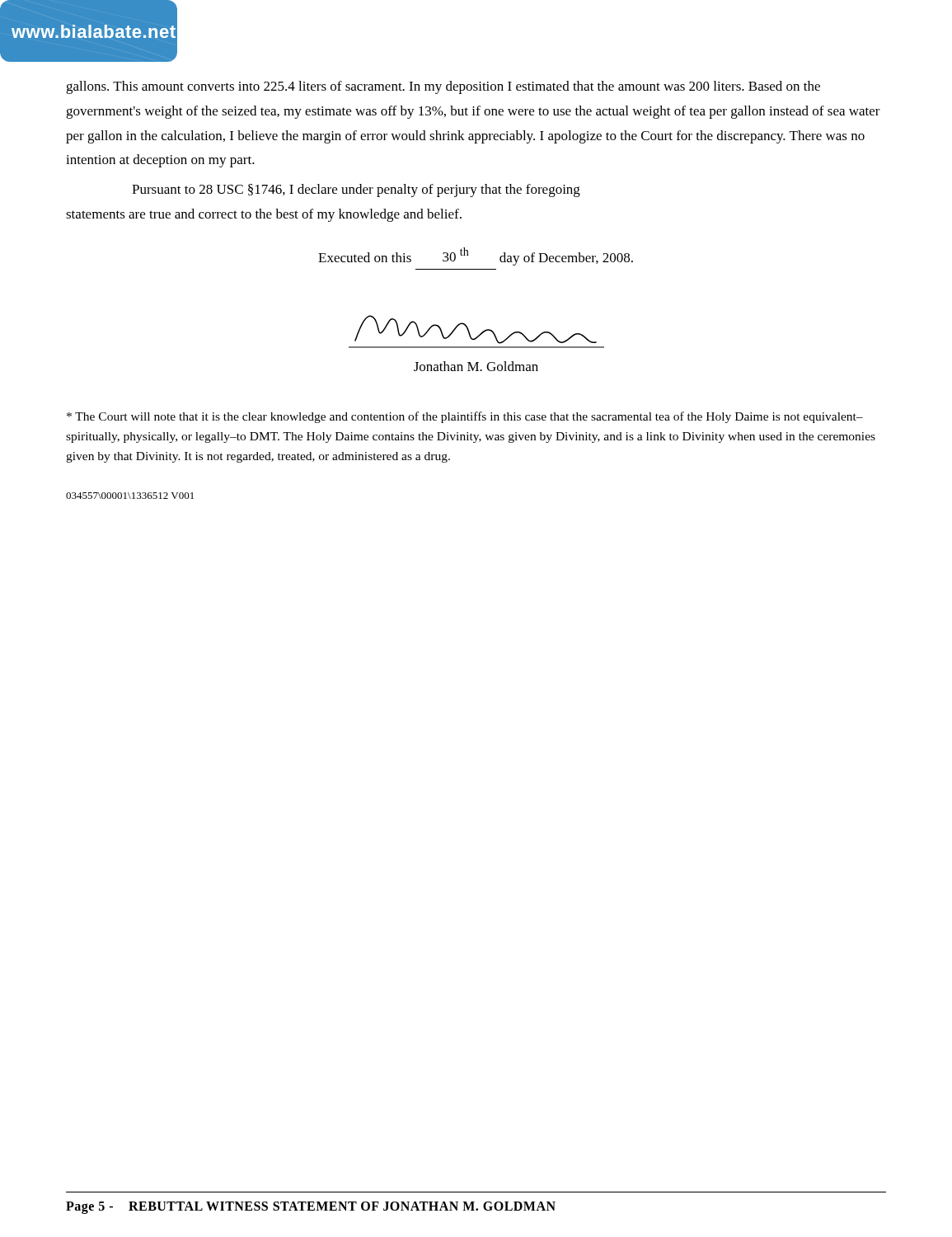952x1237 pixels.
Task: Click the passage that begins "statements are true and correct to the best"
Action: click(x=264, y=214)
